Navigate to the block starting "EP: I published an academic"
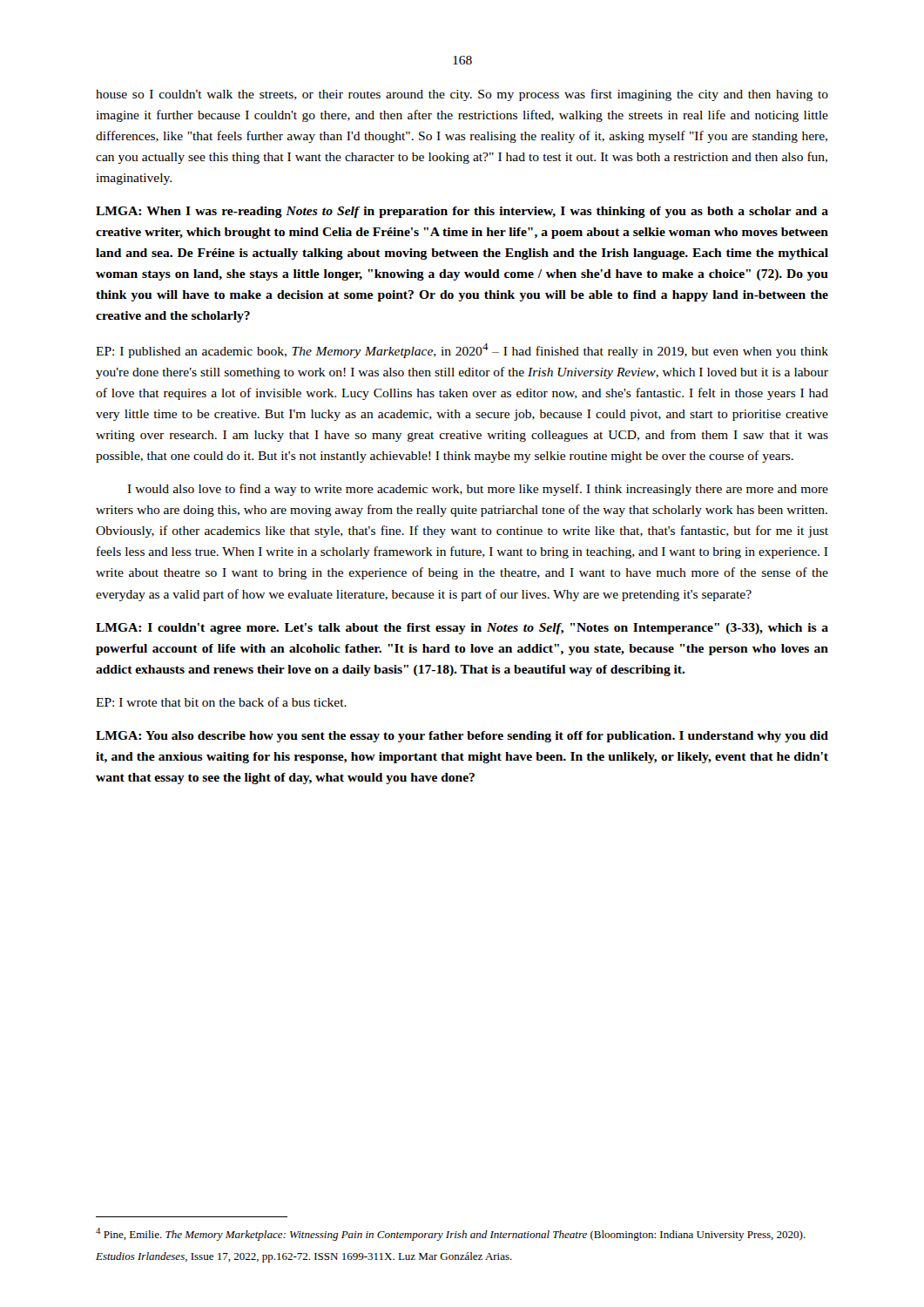The image size is (924, 1307). point(462,402)
